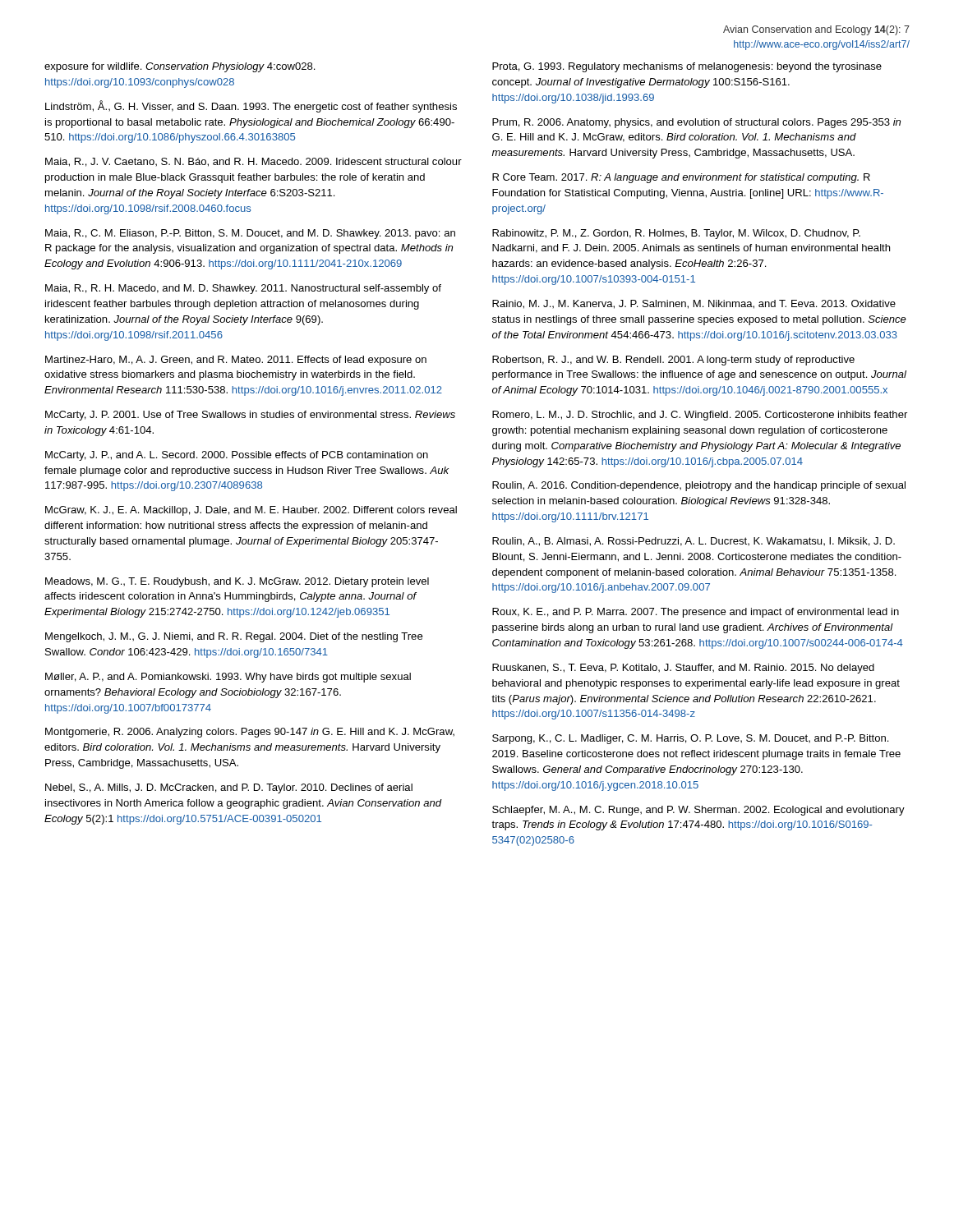954x1232 pixels.
Task: Point to the text starting "Roux, K. E., and"
Action: point(697,627)
